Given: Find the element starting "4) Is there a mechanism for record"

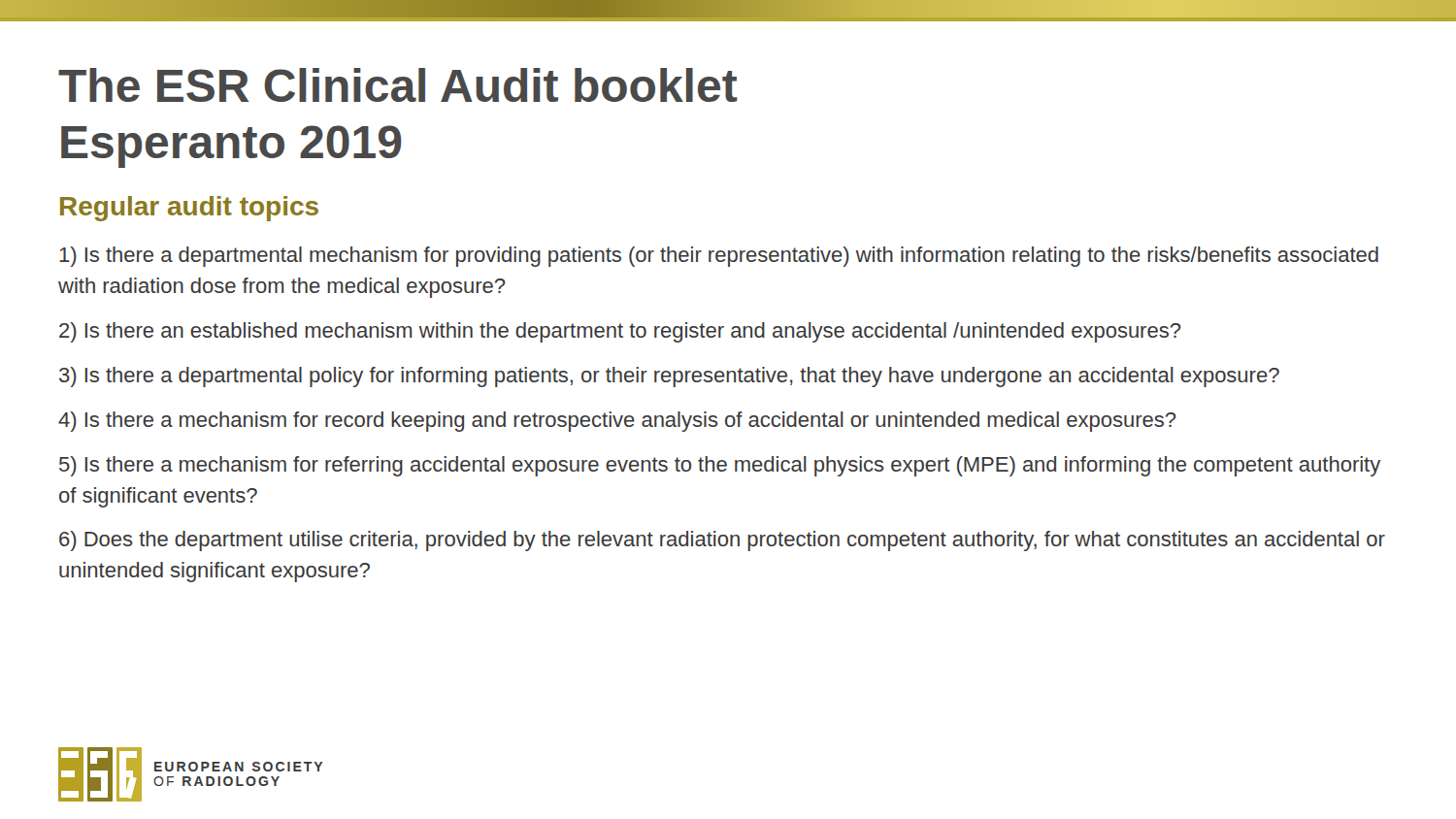Looking at the screenshot, I should pos(617,419).
